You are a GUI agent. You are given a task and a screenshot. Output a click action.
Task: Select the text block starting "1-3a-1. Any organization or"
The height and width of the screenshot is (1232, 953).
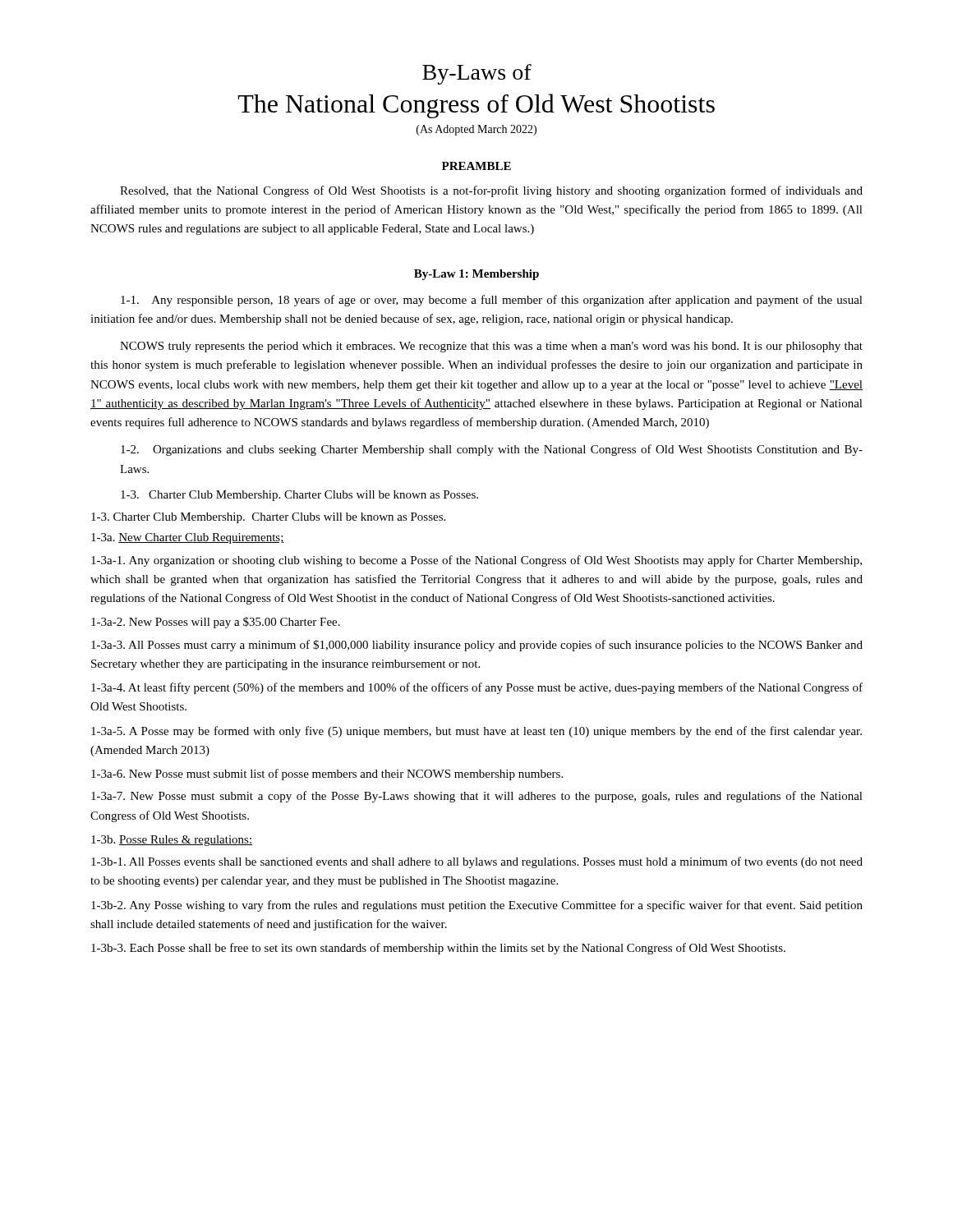tap(476, 579)
